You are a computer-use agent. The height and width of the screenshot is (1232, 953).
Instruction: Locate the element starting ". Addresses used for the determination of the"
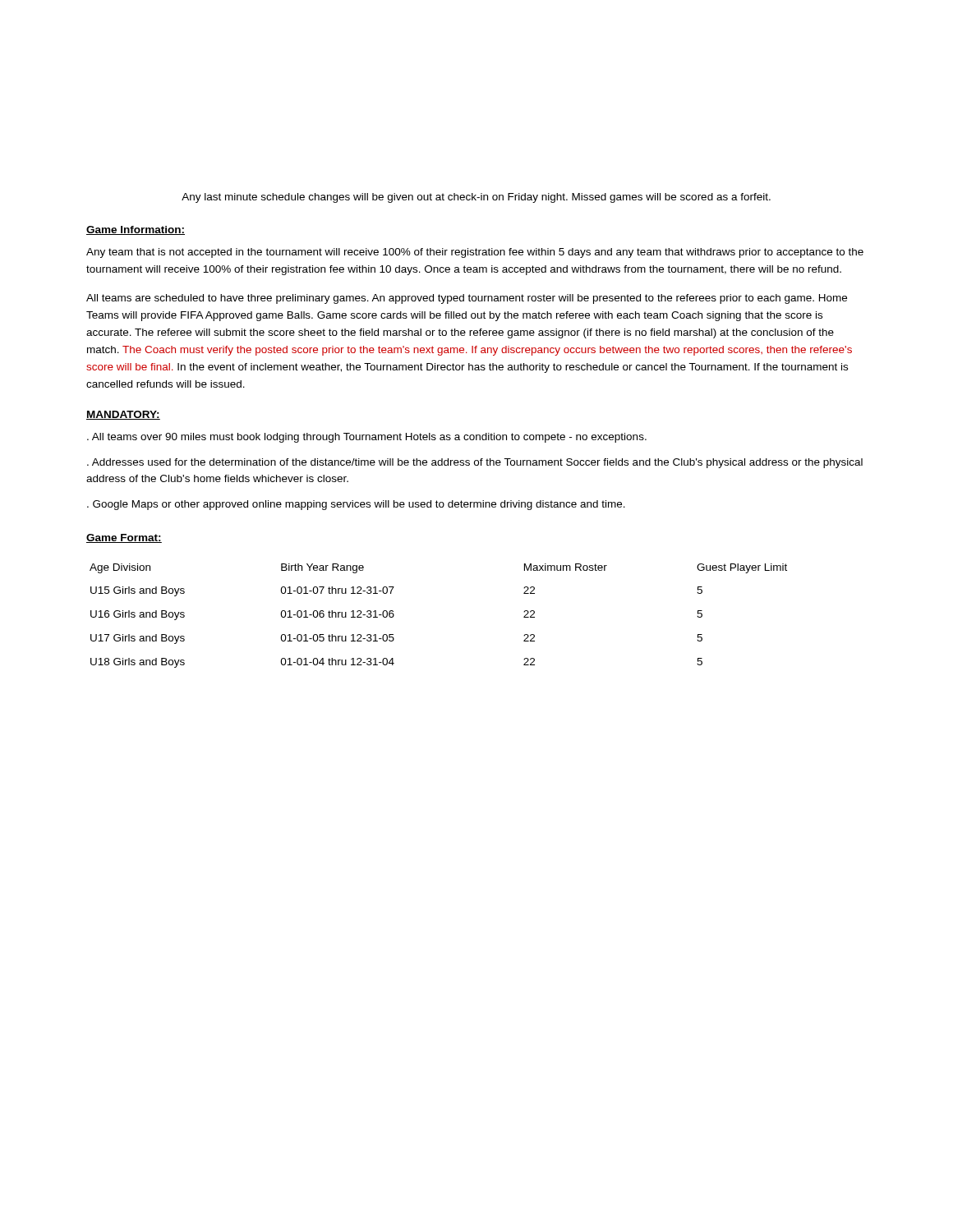coord(475,470)
